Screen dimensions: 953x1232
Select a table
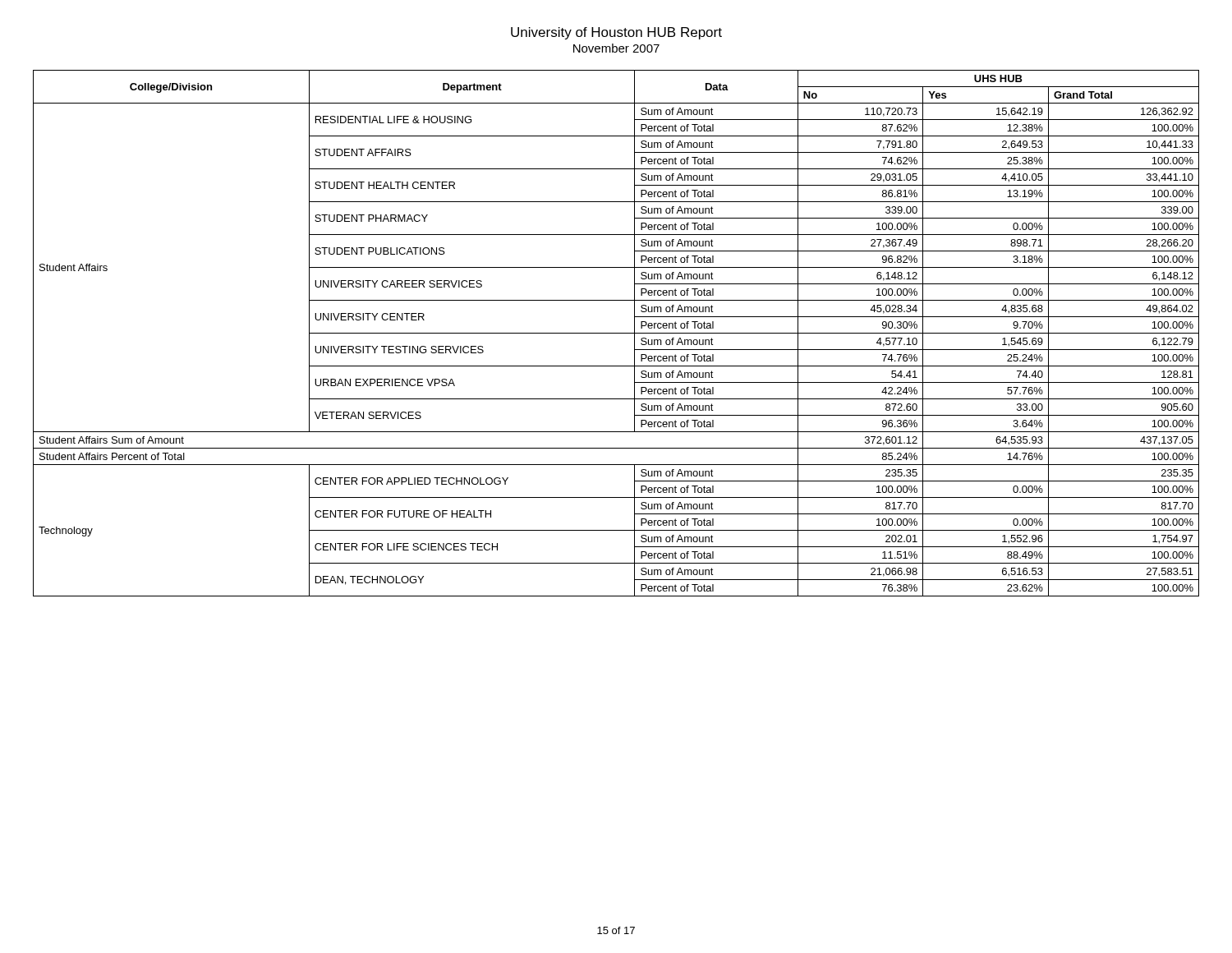[616, 333]
